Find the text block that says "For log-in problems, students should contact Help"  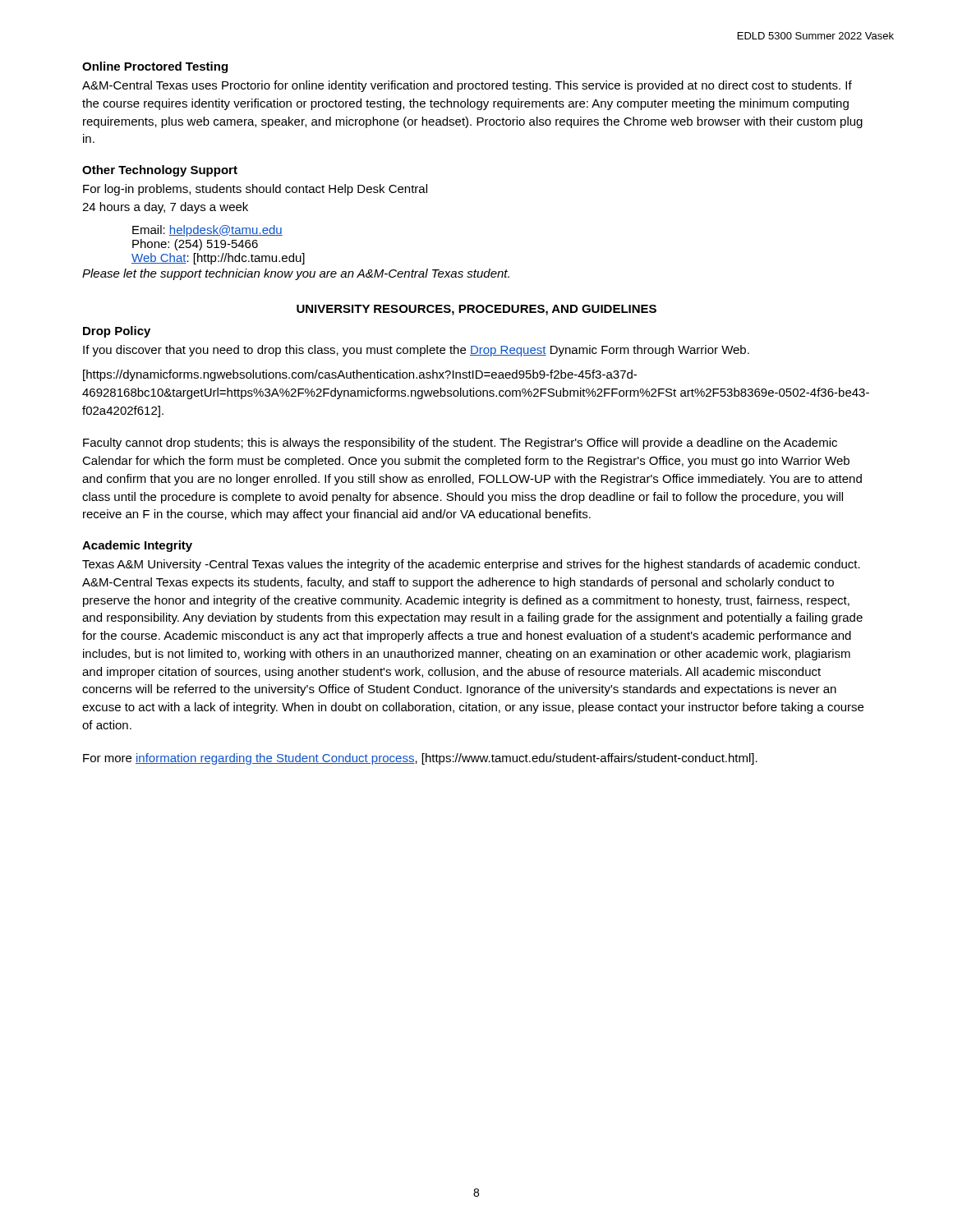point(255,190)
